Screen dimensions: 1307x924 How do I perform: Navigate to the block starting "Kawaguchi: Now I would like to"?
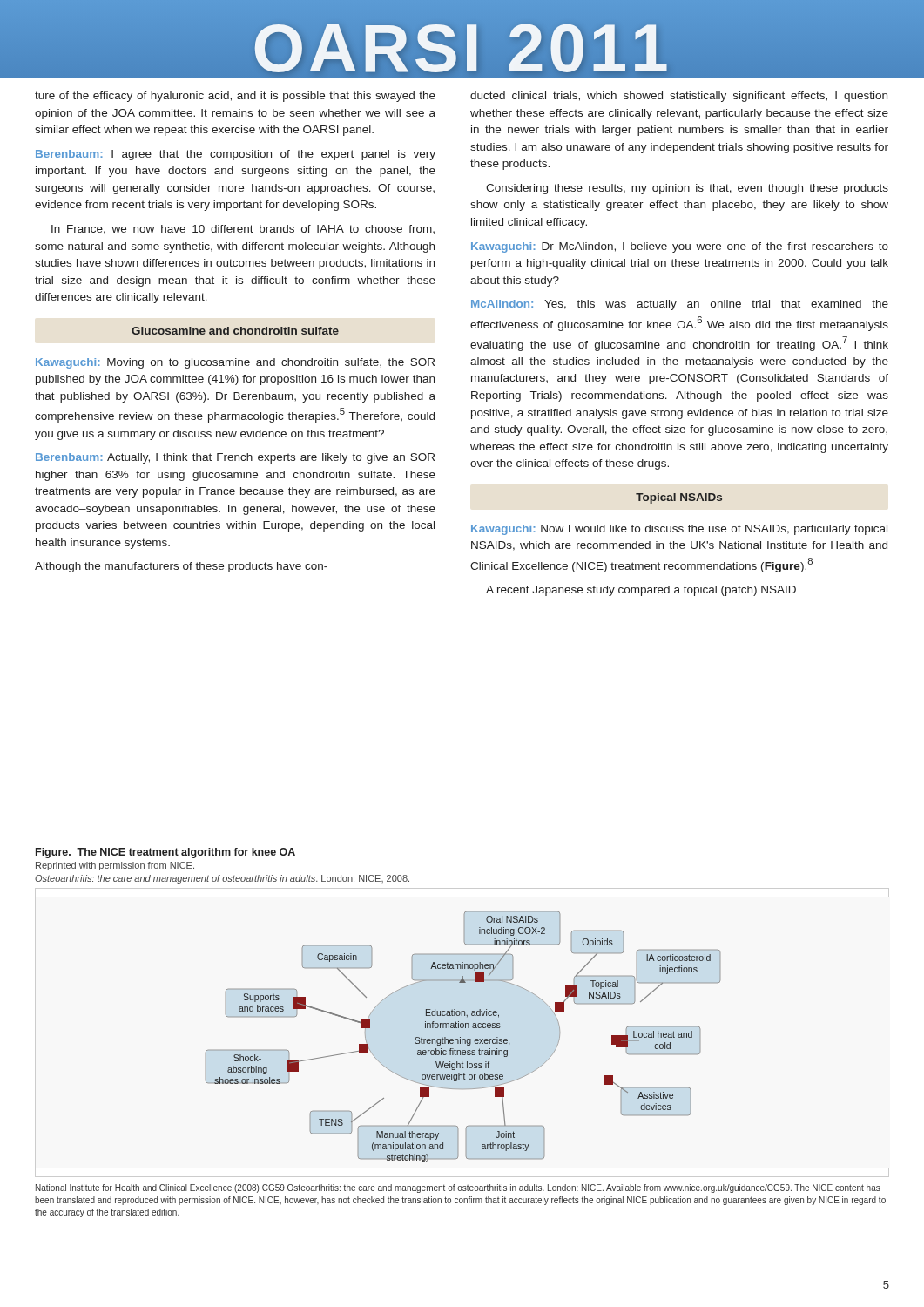pyautogui.click(x=679, y=547)
